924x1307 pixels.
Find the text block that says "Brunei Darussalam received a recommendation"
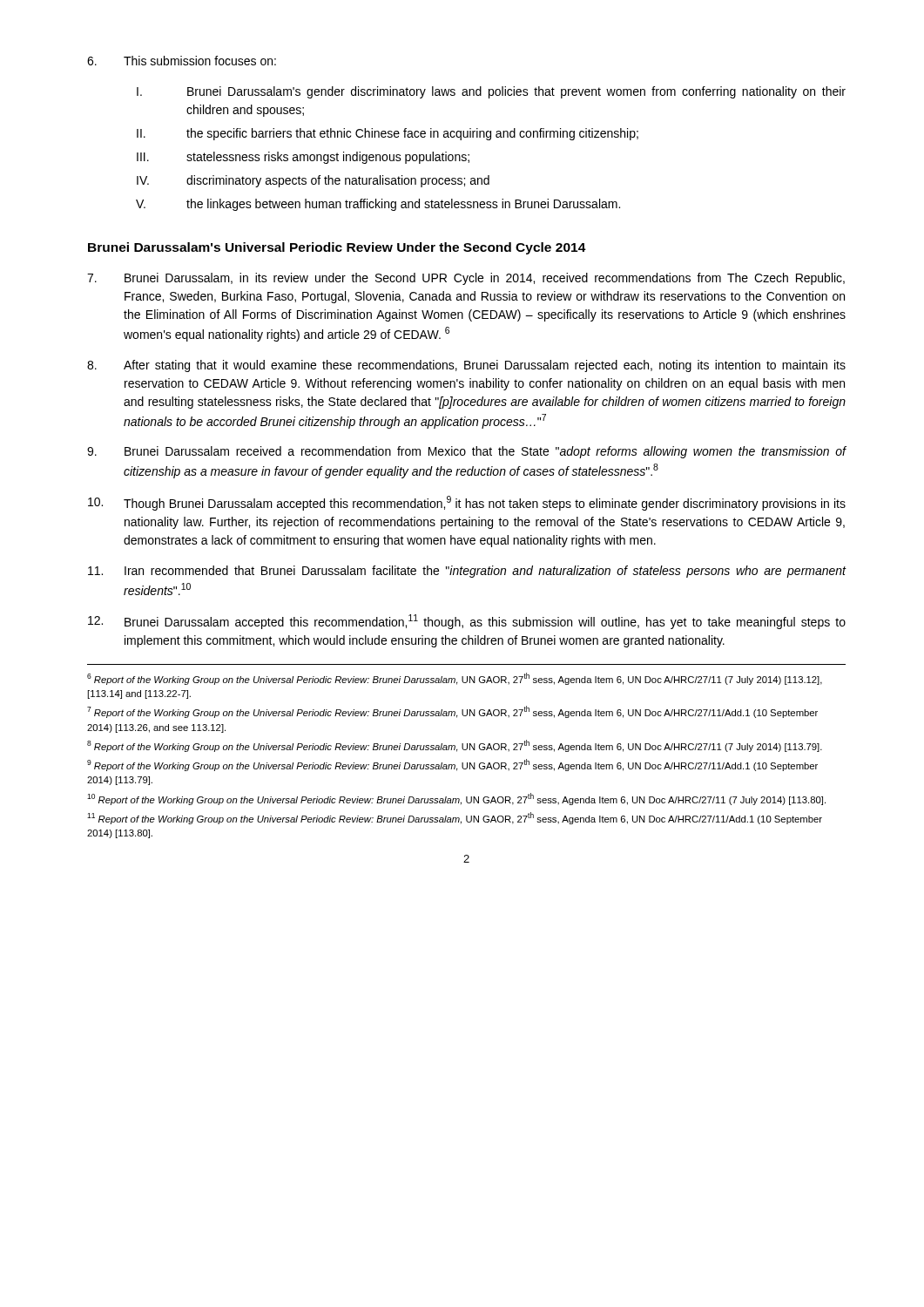coord(466,462)
